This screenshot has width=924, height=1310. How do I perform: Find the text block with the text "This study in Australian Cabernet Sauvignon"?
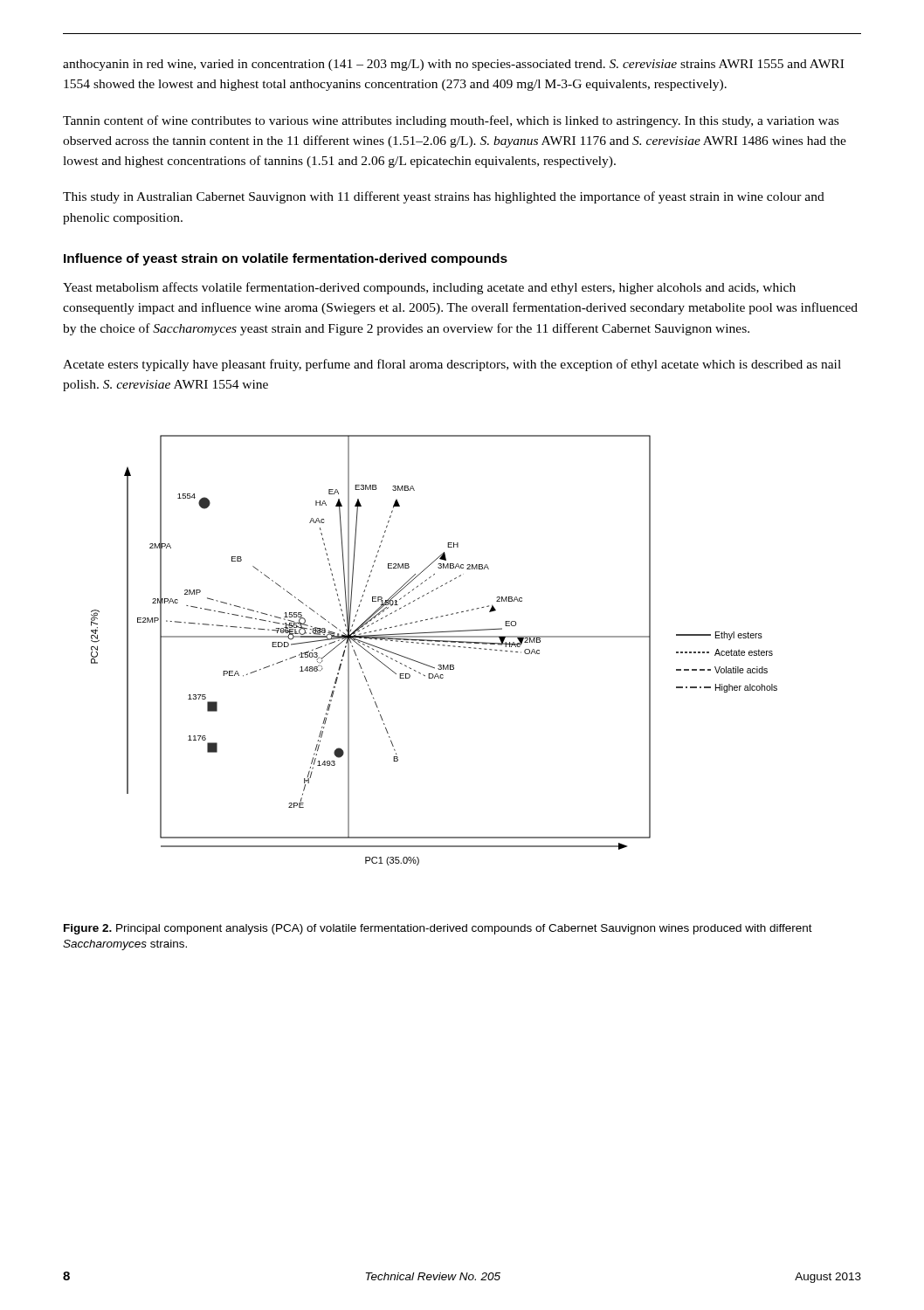(444, 206)
